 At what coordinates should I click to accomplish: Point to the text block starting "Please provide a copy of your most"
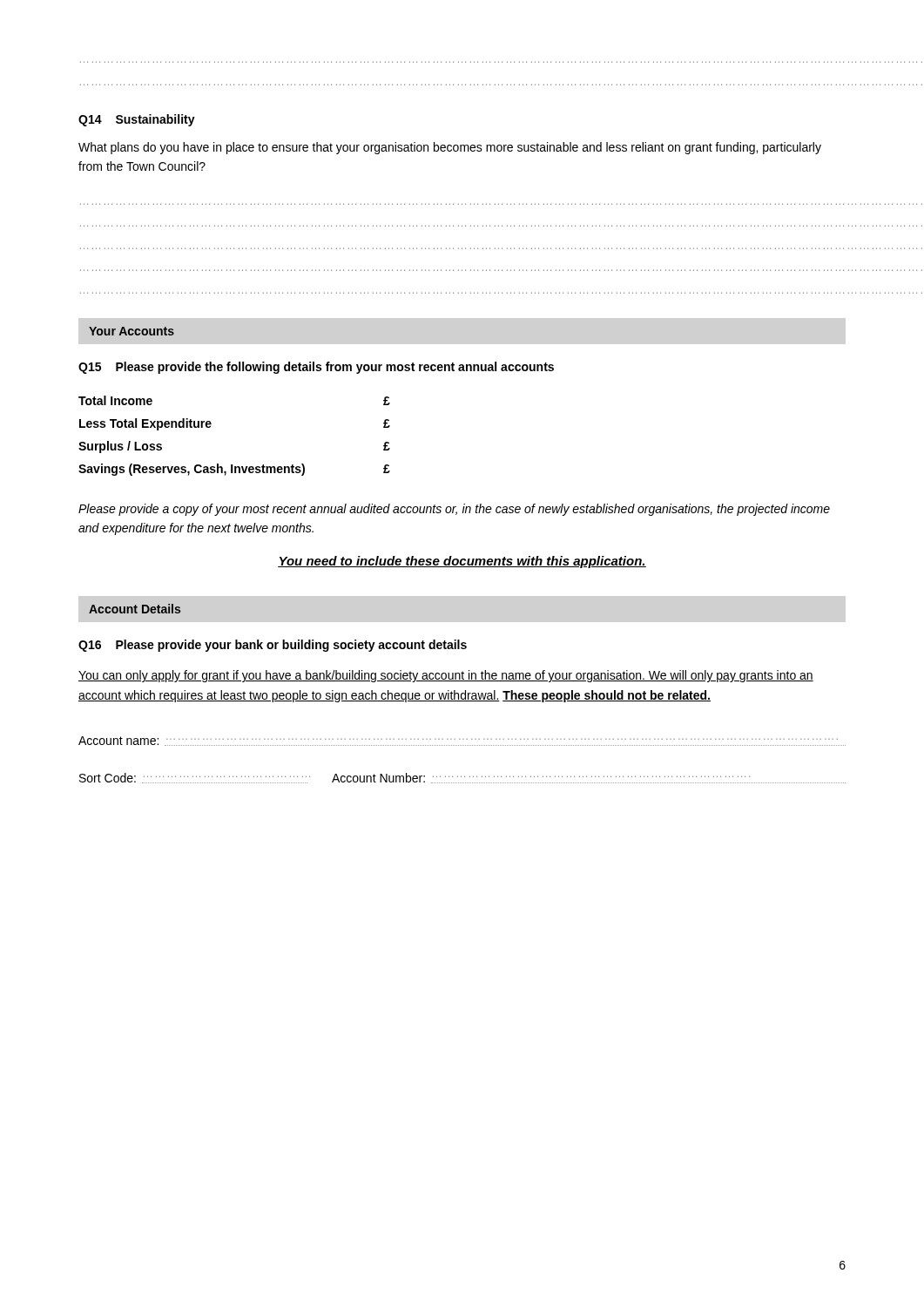(454, 518)
